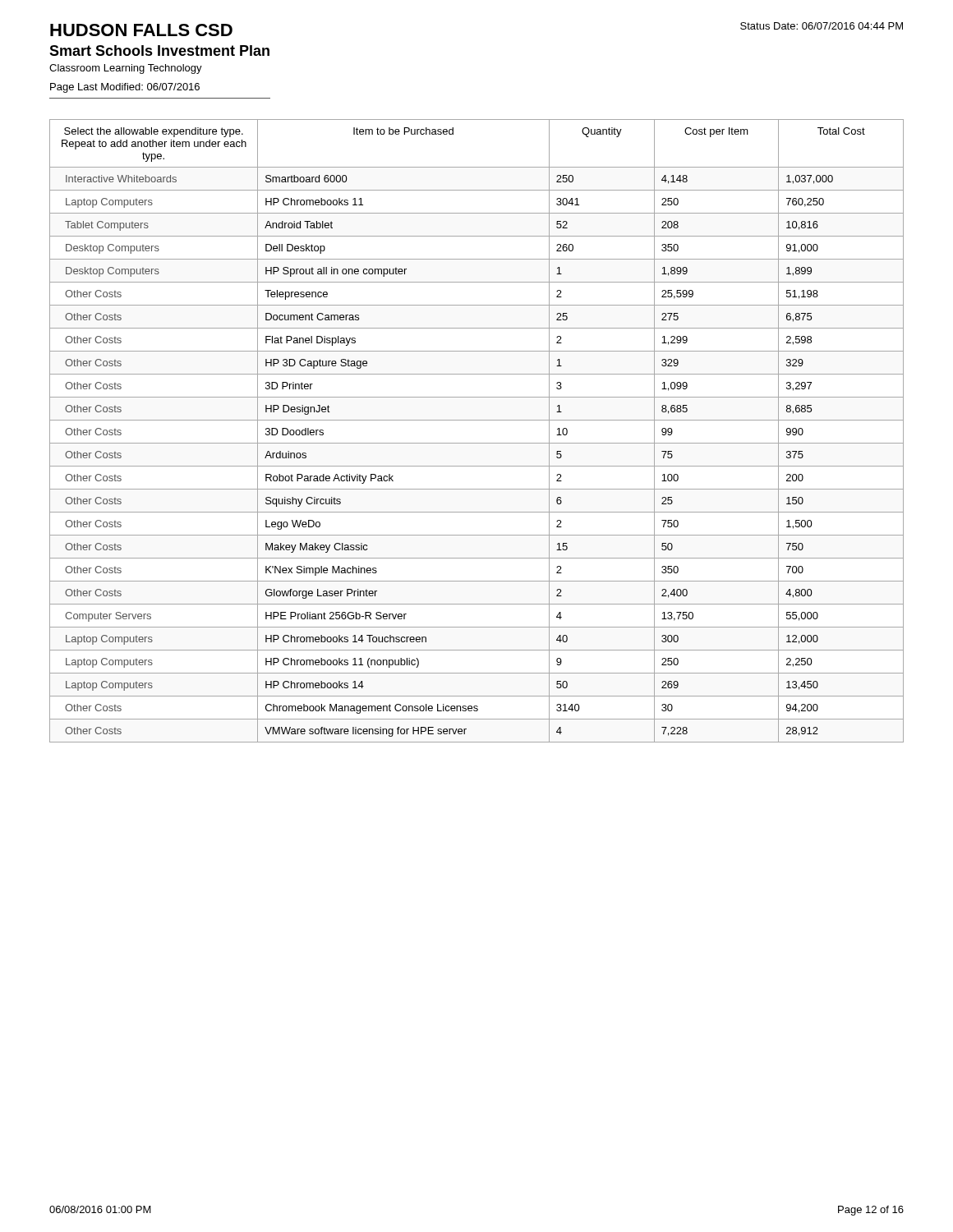Select the table that reads "Computer Servers"

476,431
